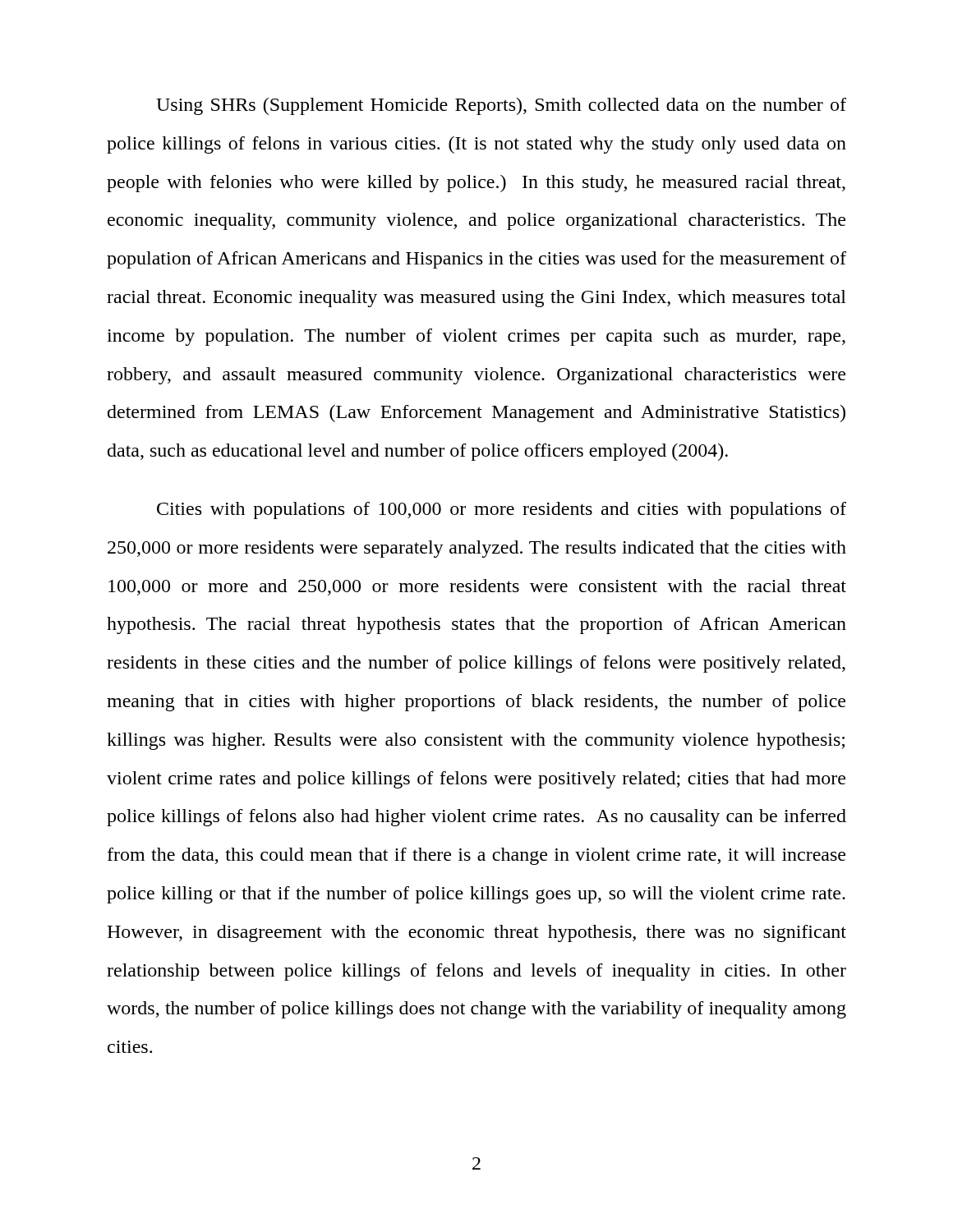Screen dimensions: 1232x953
Task: Where is the passage that starts "Cities with populations of 100,000 or"?
Action: pyautogui.click(x=476, y=778)
